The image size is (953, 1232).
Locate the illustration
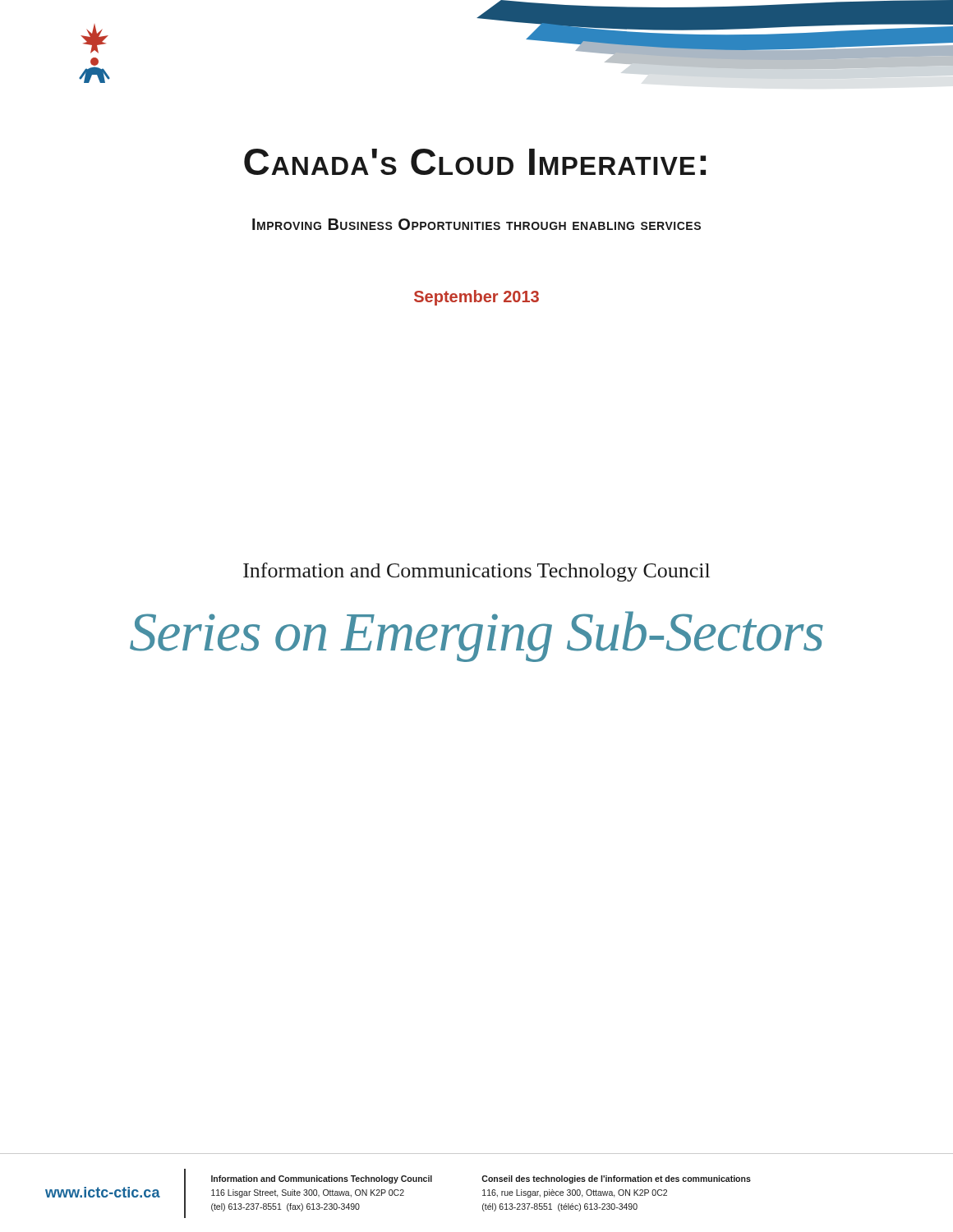[665, 45]
